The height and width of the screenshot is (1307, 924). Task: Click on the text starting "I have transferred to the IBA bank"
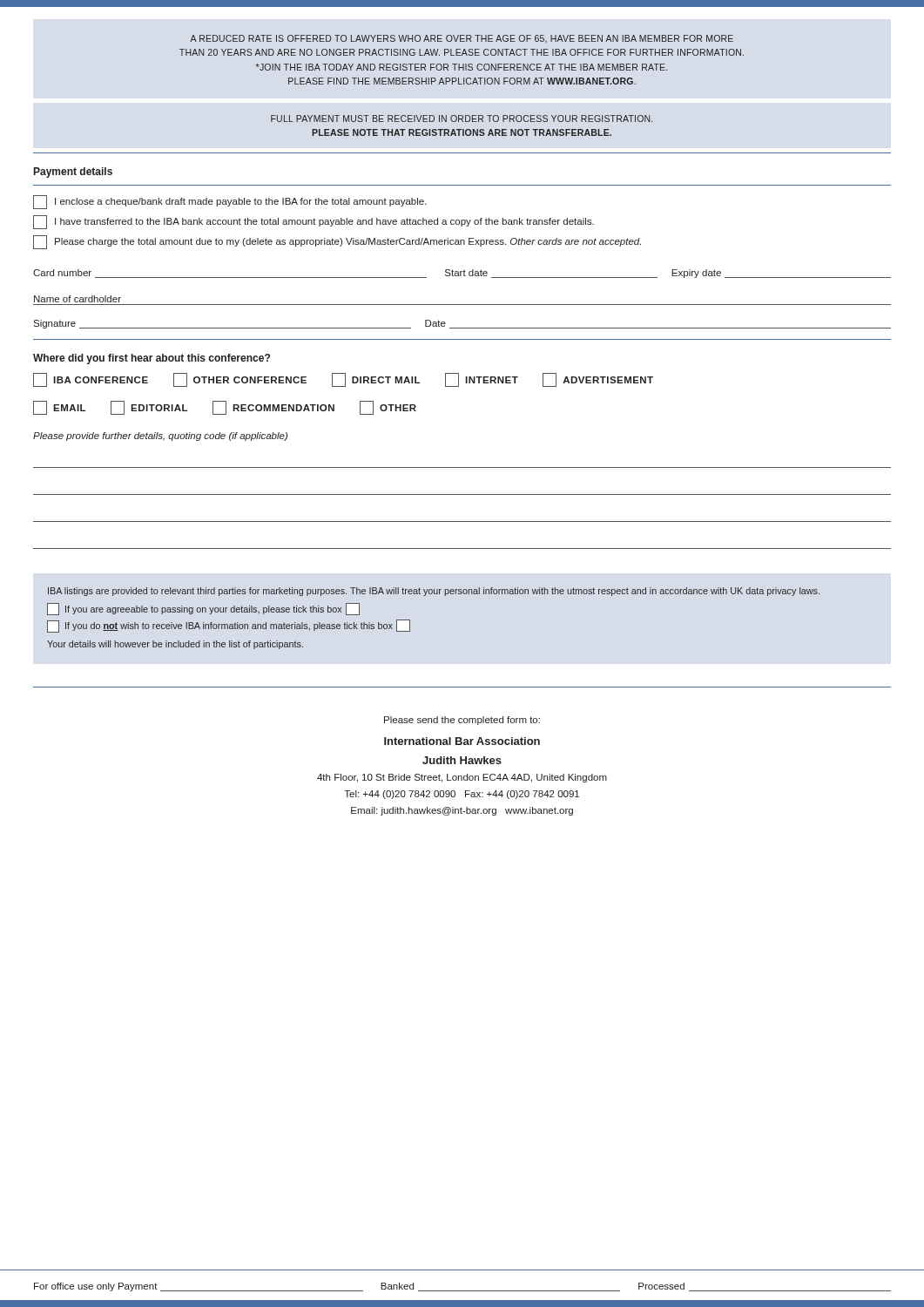click(314, 221)
